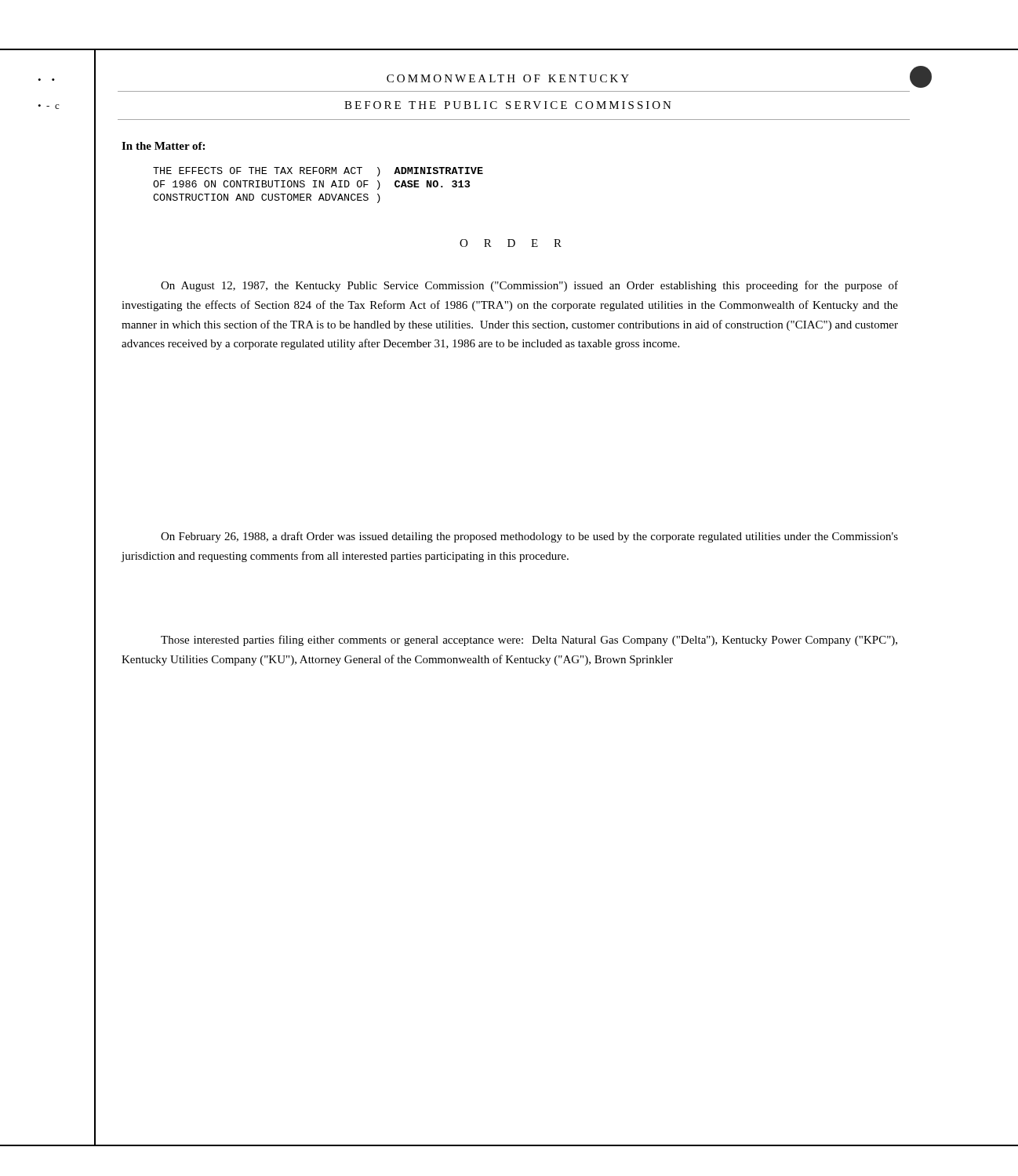Find the block on this page that starts "On February 26, 1988, a draft"
Screen dimensions: 1176x1018
pyautogui.click(x=510, y=546)
